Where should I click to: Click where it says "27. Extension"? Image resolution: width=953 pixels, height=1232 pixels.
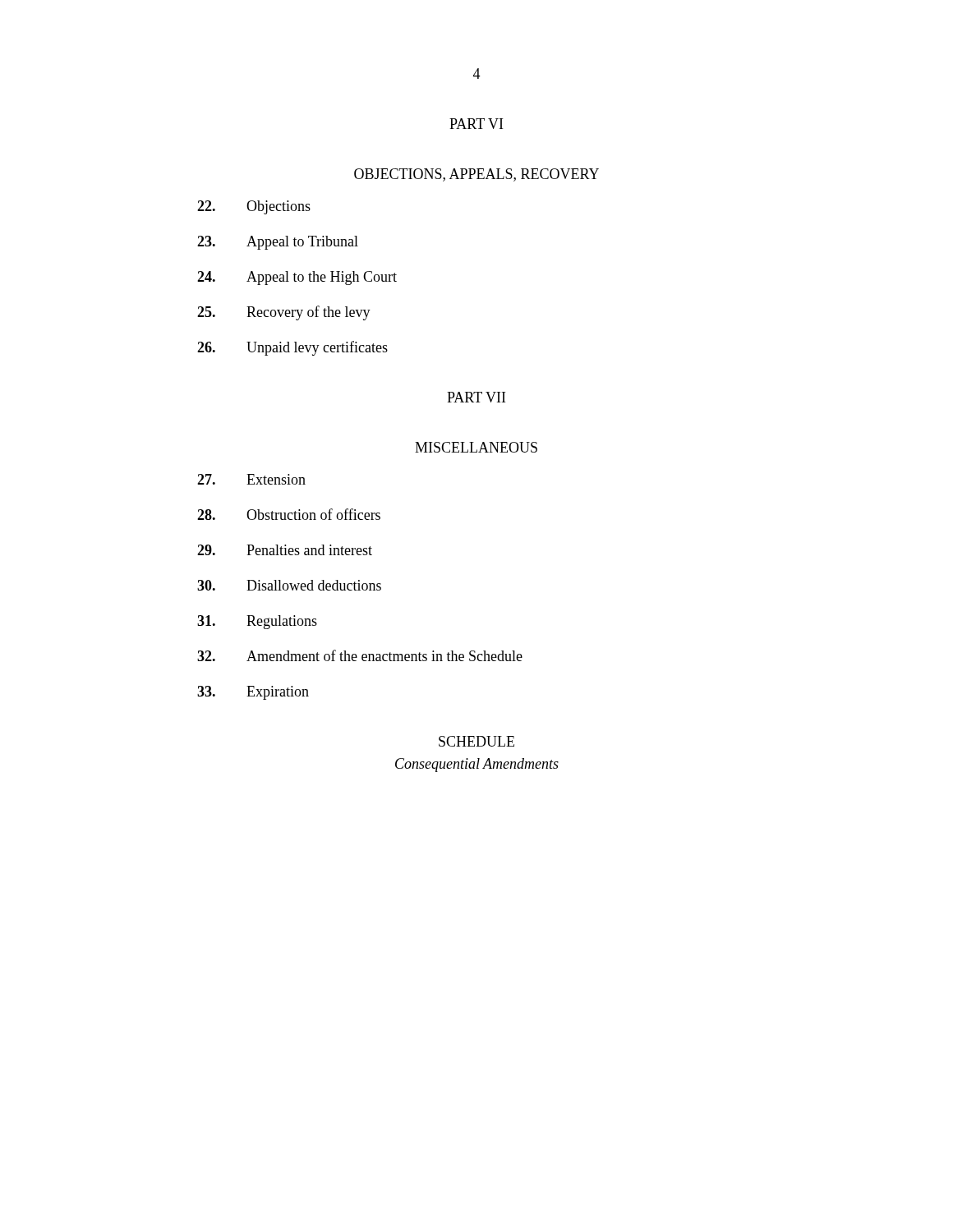251,480
